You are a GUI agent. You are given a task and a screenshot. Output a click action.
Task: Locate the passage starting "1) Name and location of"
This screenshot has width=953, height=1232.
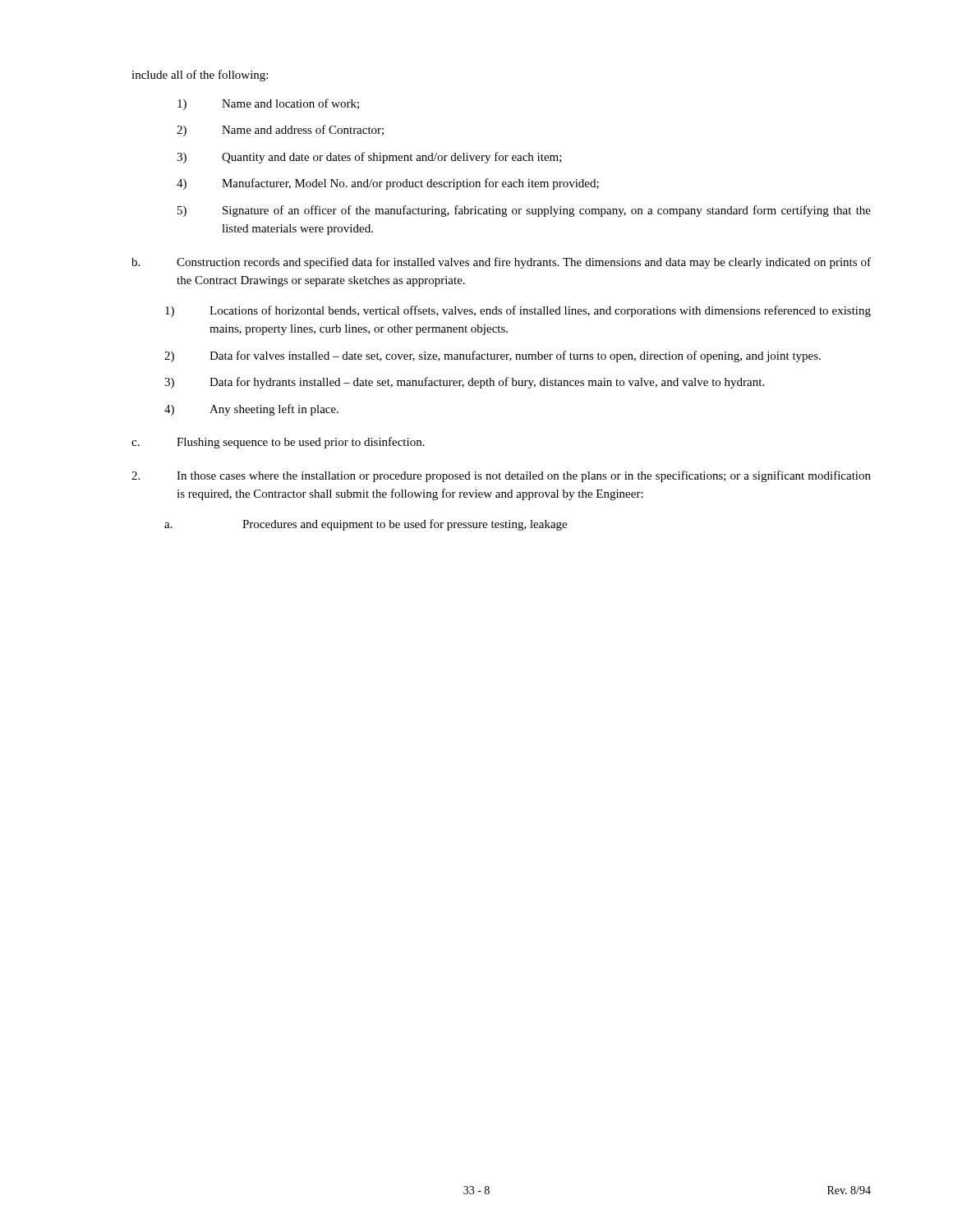[268, 104]
